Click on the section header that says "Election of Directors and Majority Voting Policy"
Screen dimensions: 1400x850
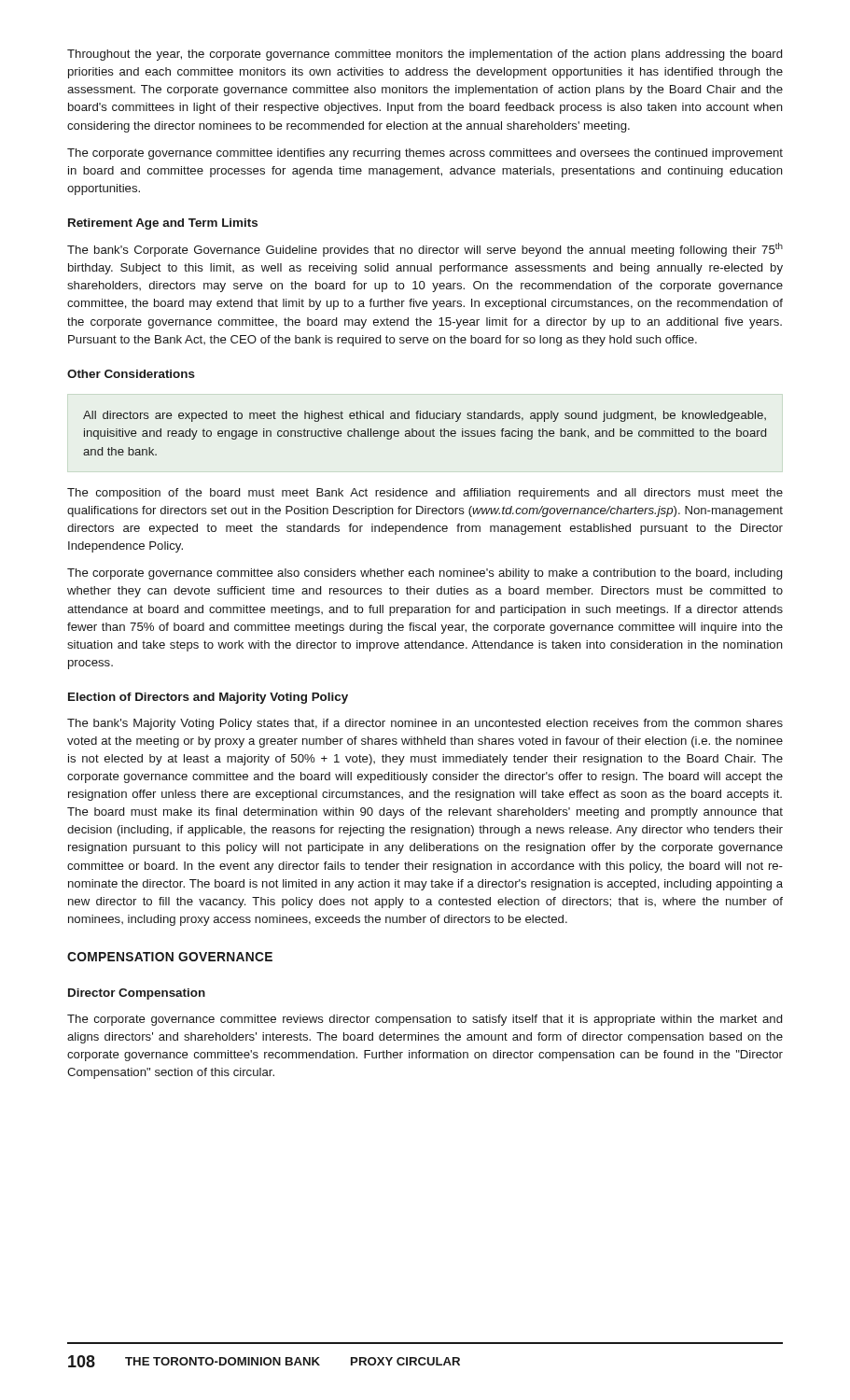208,697
